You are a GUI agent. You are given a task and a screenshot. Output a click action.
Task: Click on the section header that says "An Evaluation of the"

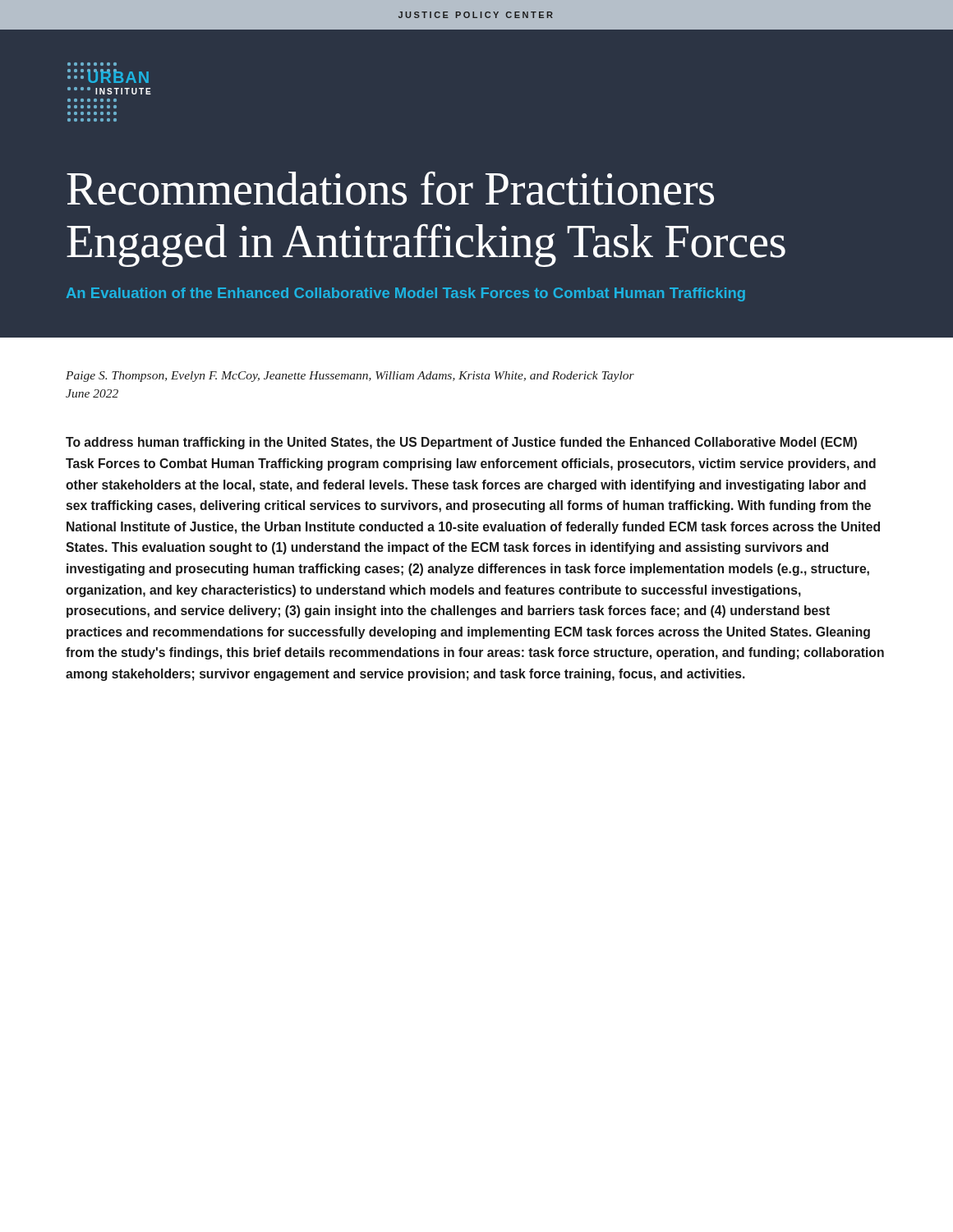406,292
